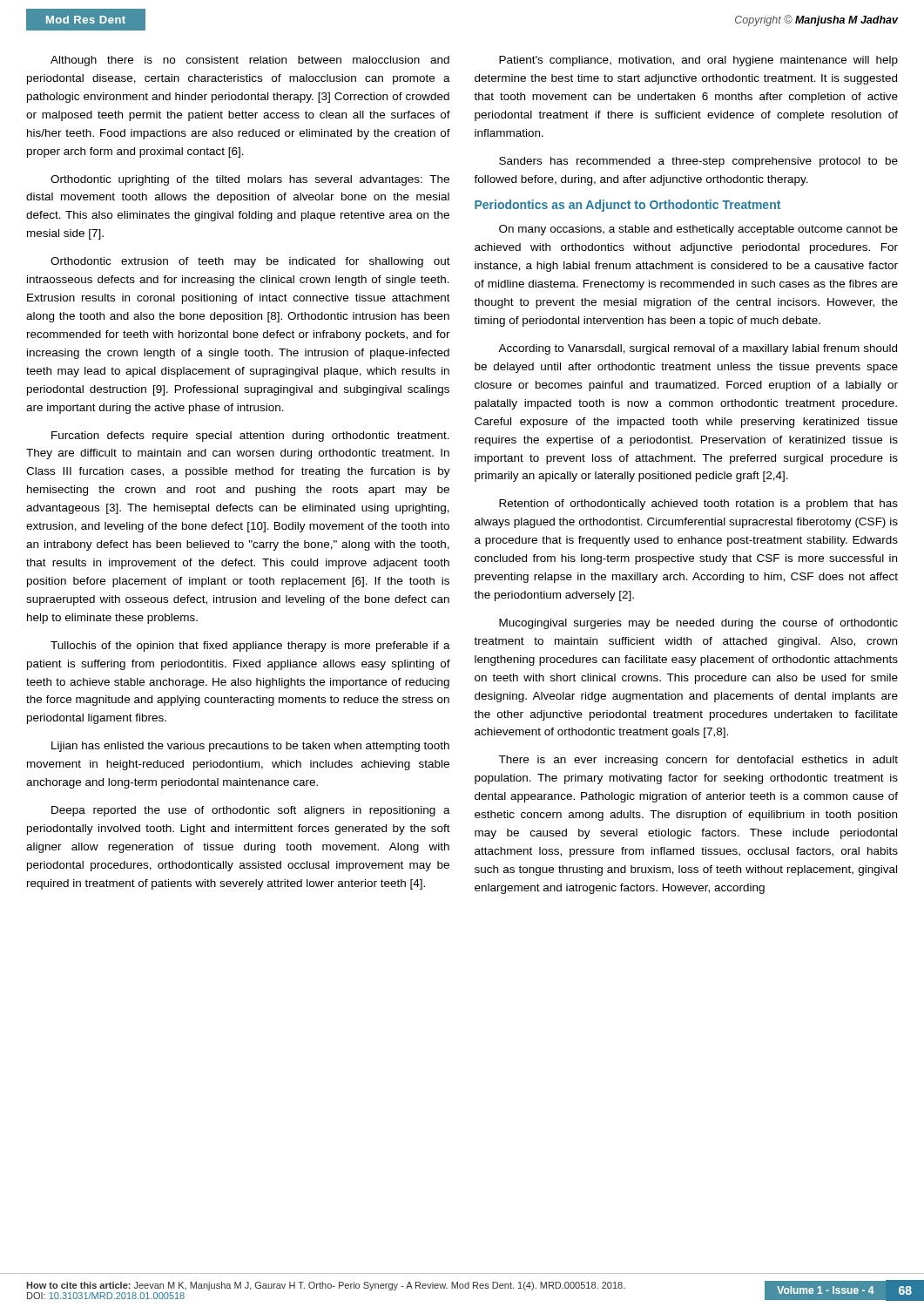924x1307 pixels.
Task: Point to the element starting "Orthodontic uprighting of the tilted"
Action: point(238,206)
